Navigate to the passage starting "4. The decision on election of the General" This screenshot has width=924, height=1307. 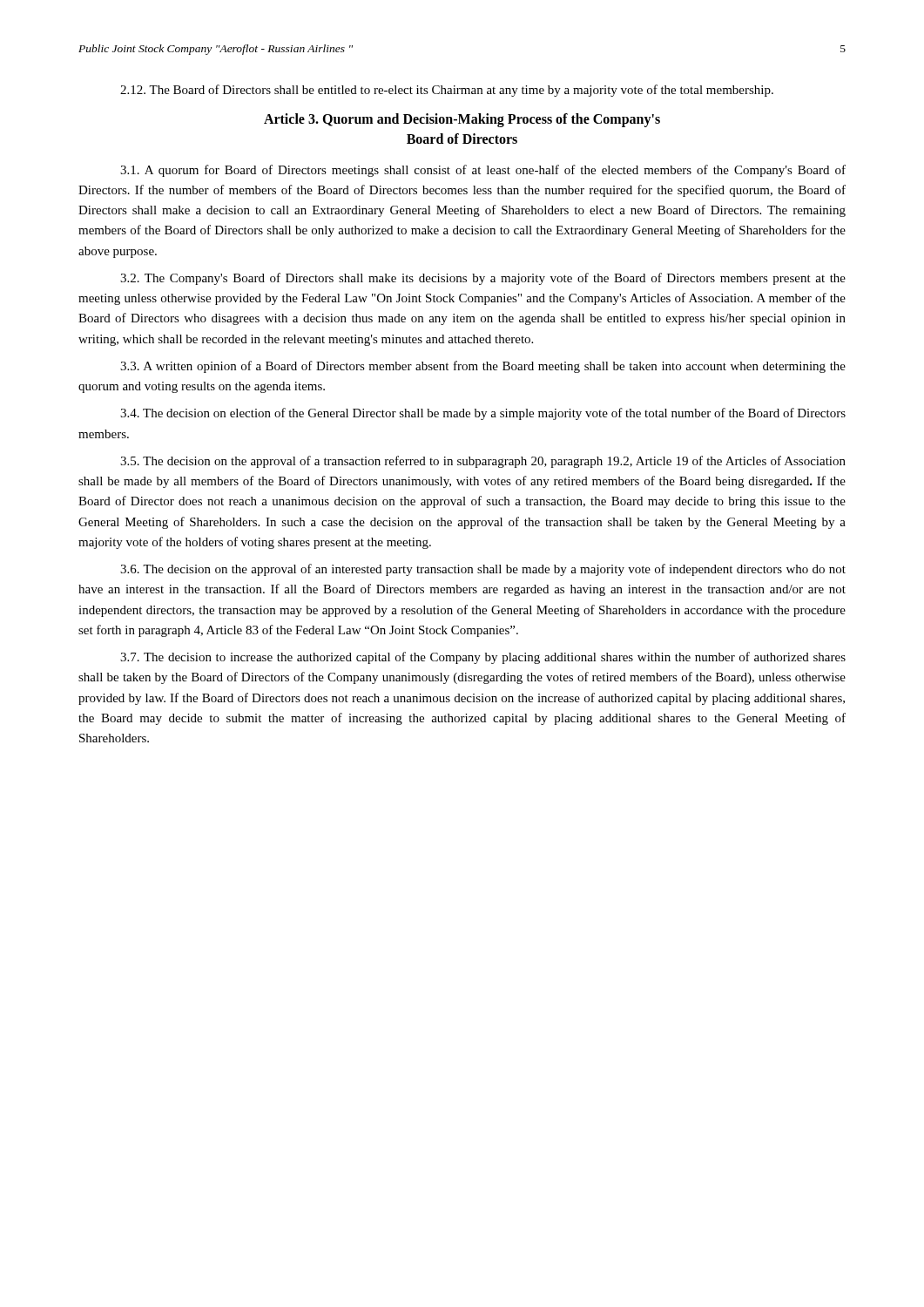coord(462,424)
